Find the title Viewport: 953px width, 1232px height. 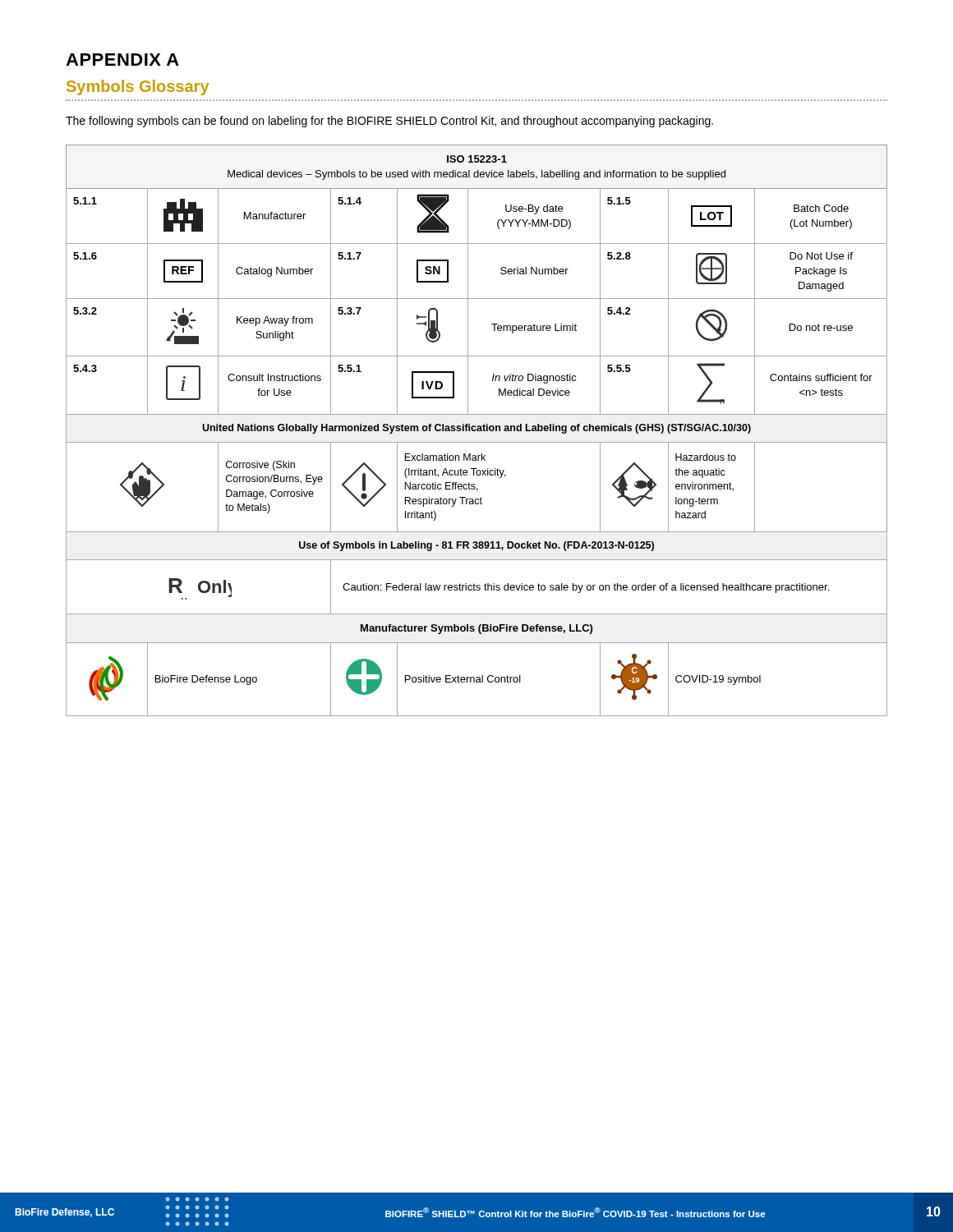(x=137, y=86)
